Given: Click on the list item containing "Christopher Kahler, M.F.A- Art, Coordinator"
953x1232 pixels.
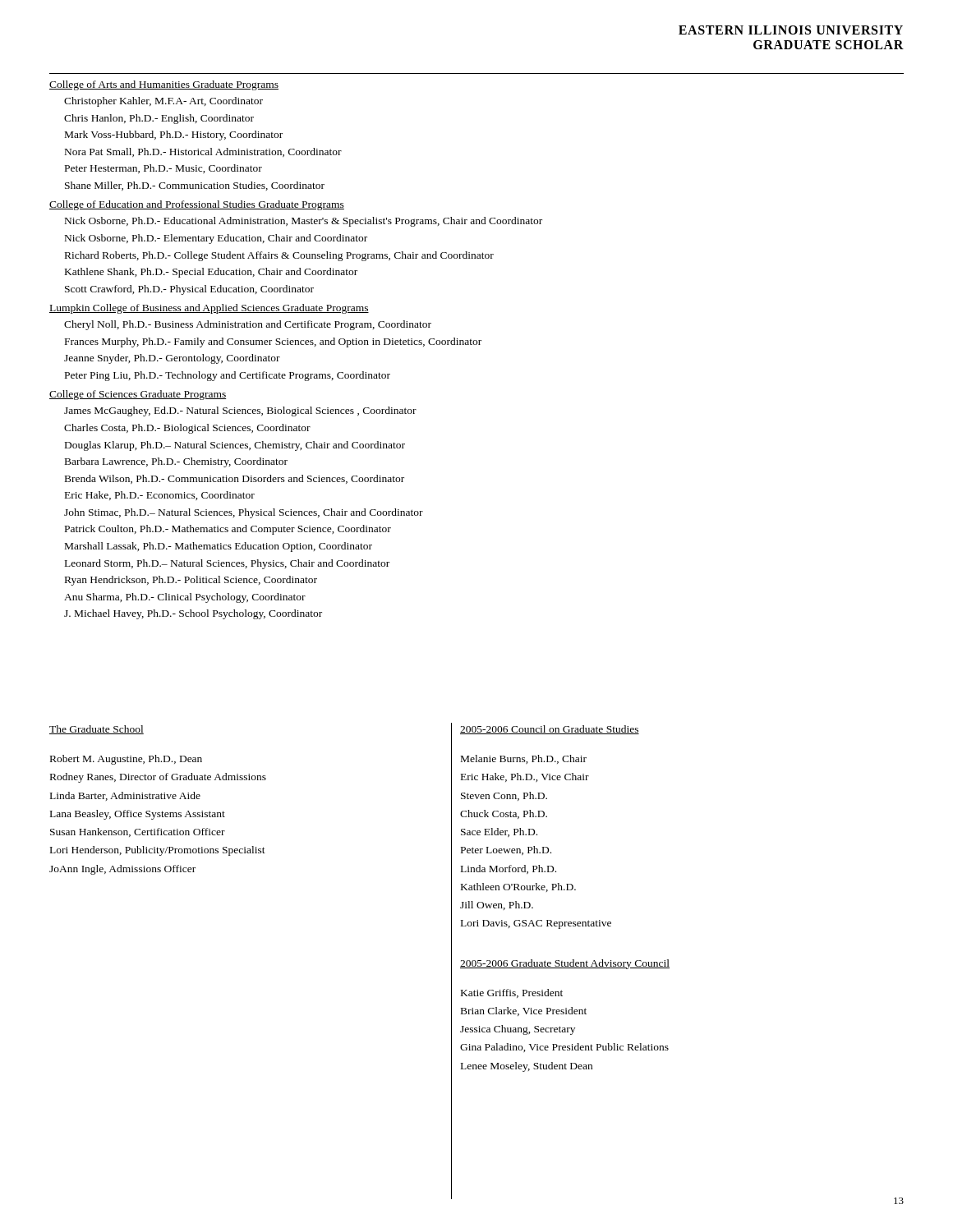Looking at the screenshot, I should click(164, 101).
